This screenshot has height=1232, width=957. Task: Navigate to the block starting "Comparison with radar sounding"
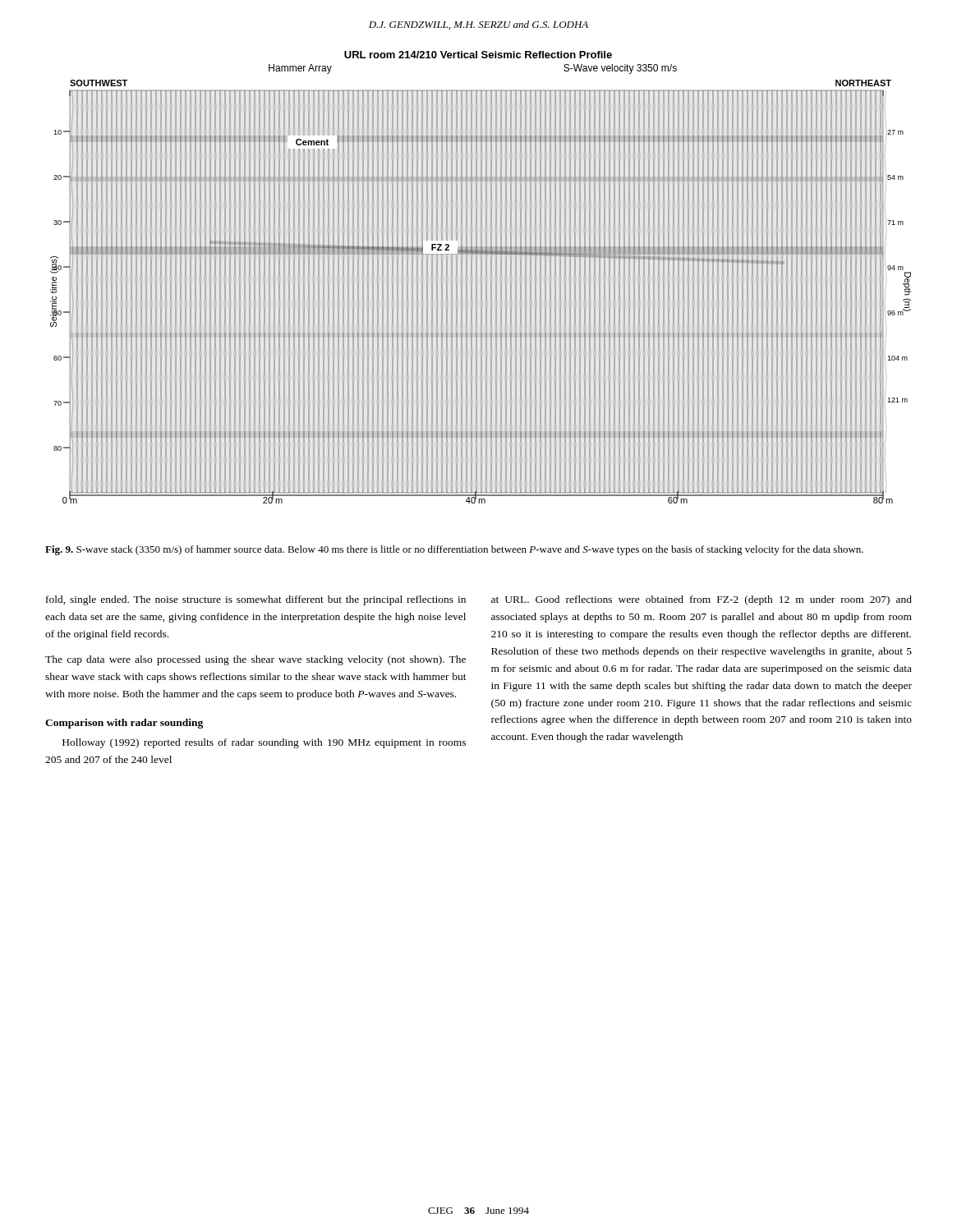(124, 722)
